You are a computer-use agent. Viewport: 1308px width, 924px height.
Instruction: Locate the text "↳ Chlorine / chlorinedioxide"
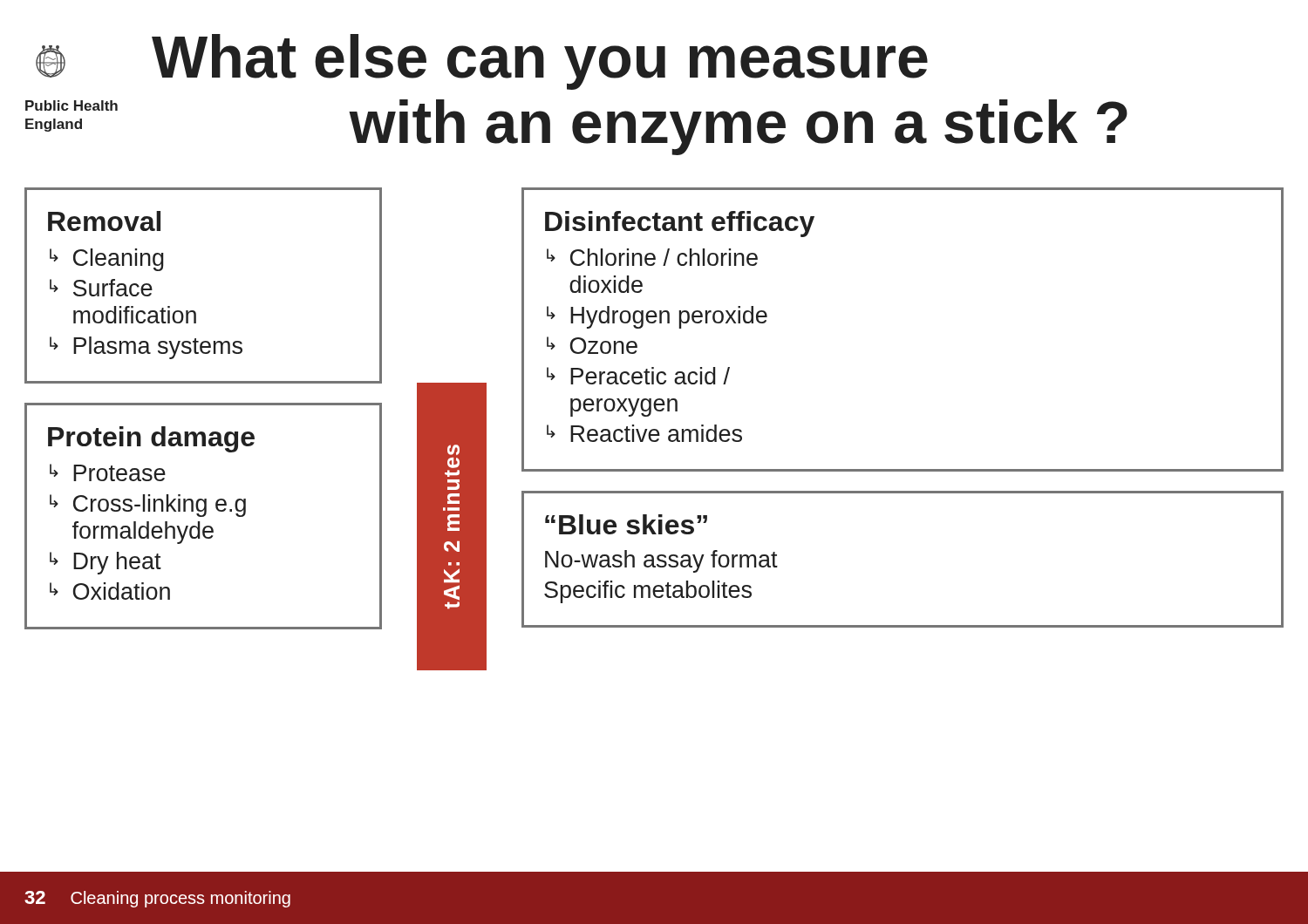pyautogui.click(x=651, y=272)
